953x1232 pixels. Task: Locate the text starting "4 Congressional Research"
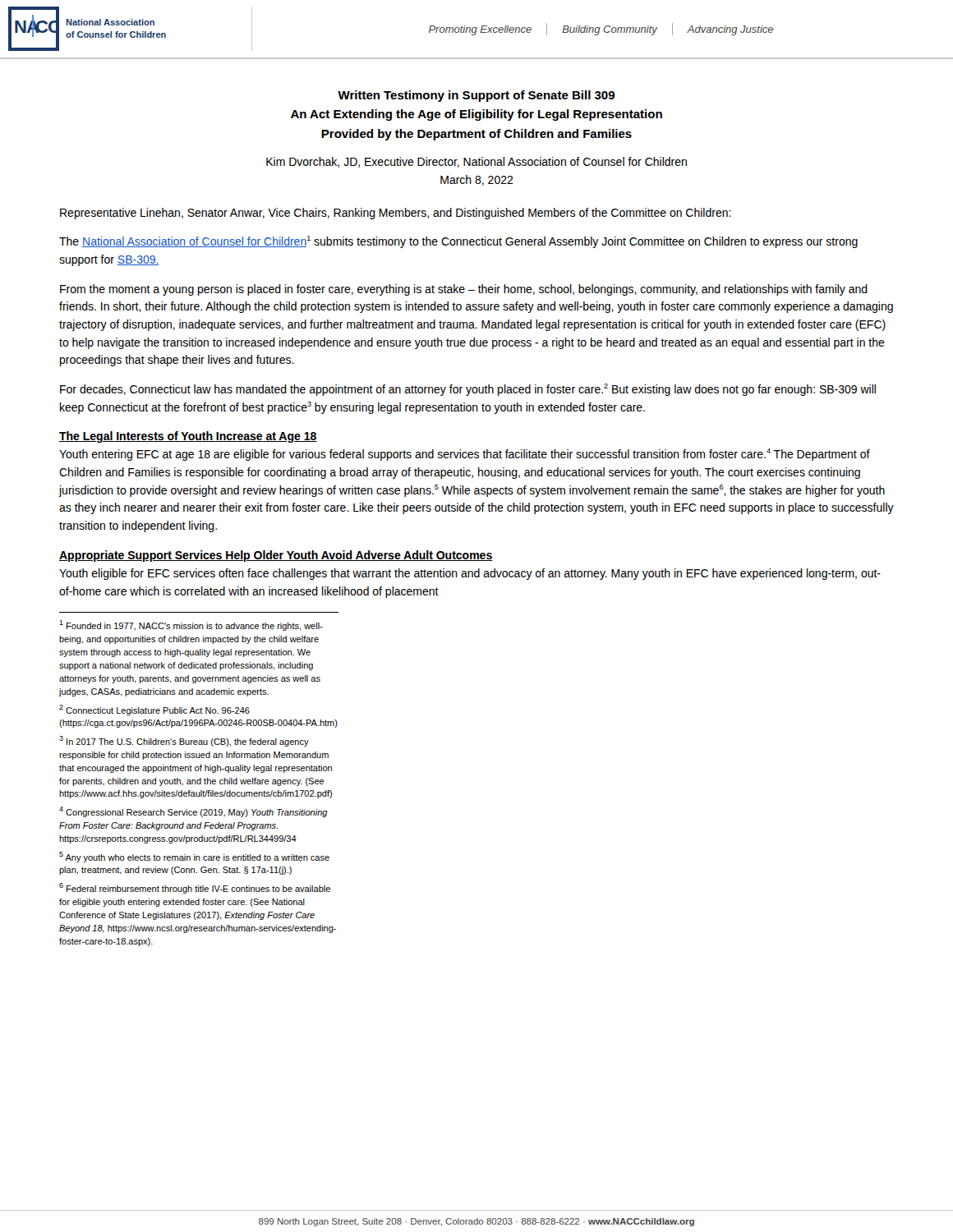click(193, 824)
